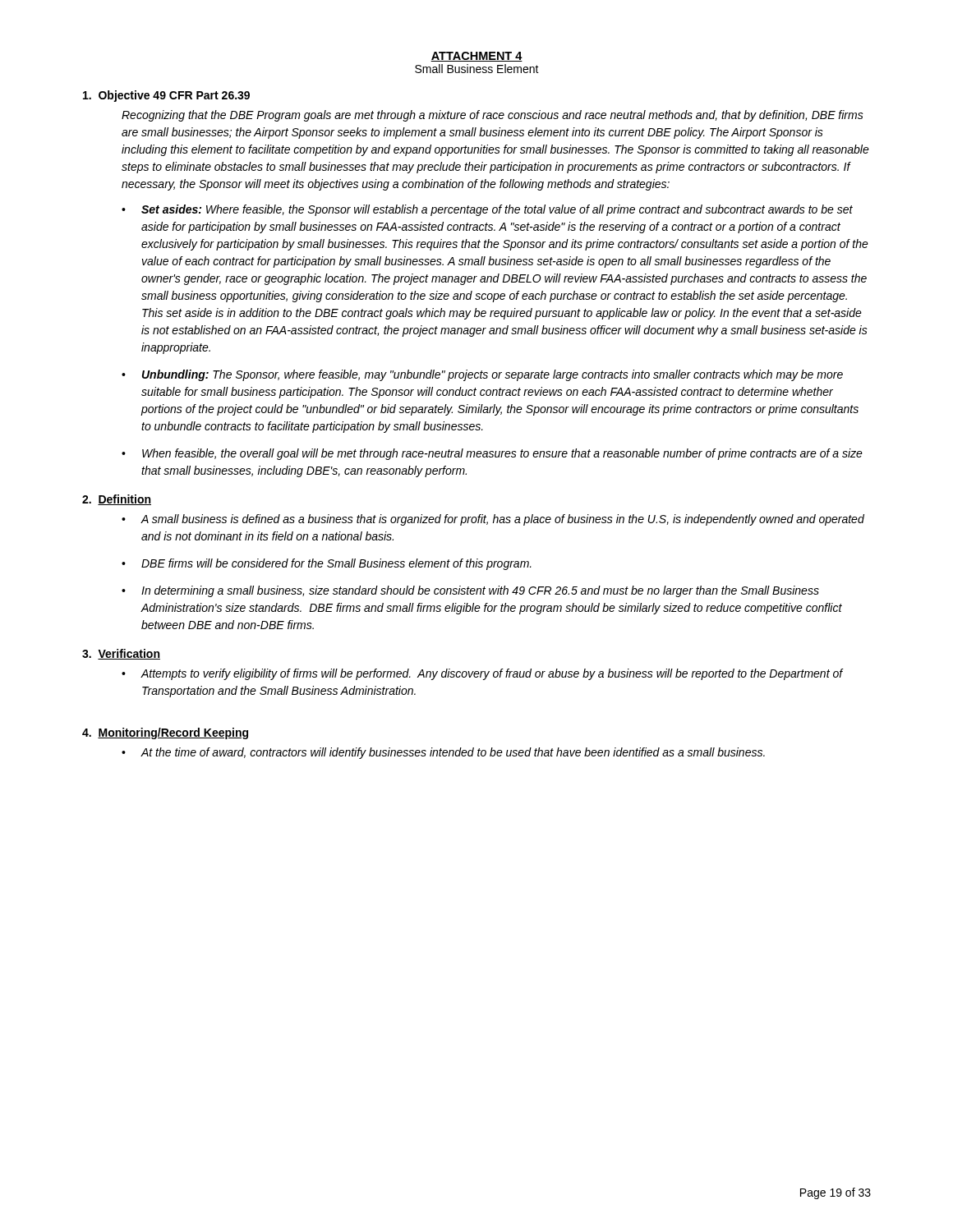Locate the region starting "3. Verification"

(x=121, y=654)
